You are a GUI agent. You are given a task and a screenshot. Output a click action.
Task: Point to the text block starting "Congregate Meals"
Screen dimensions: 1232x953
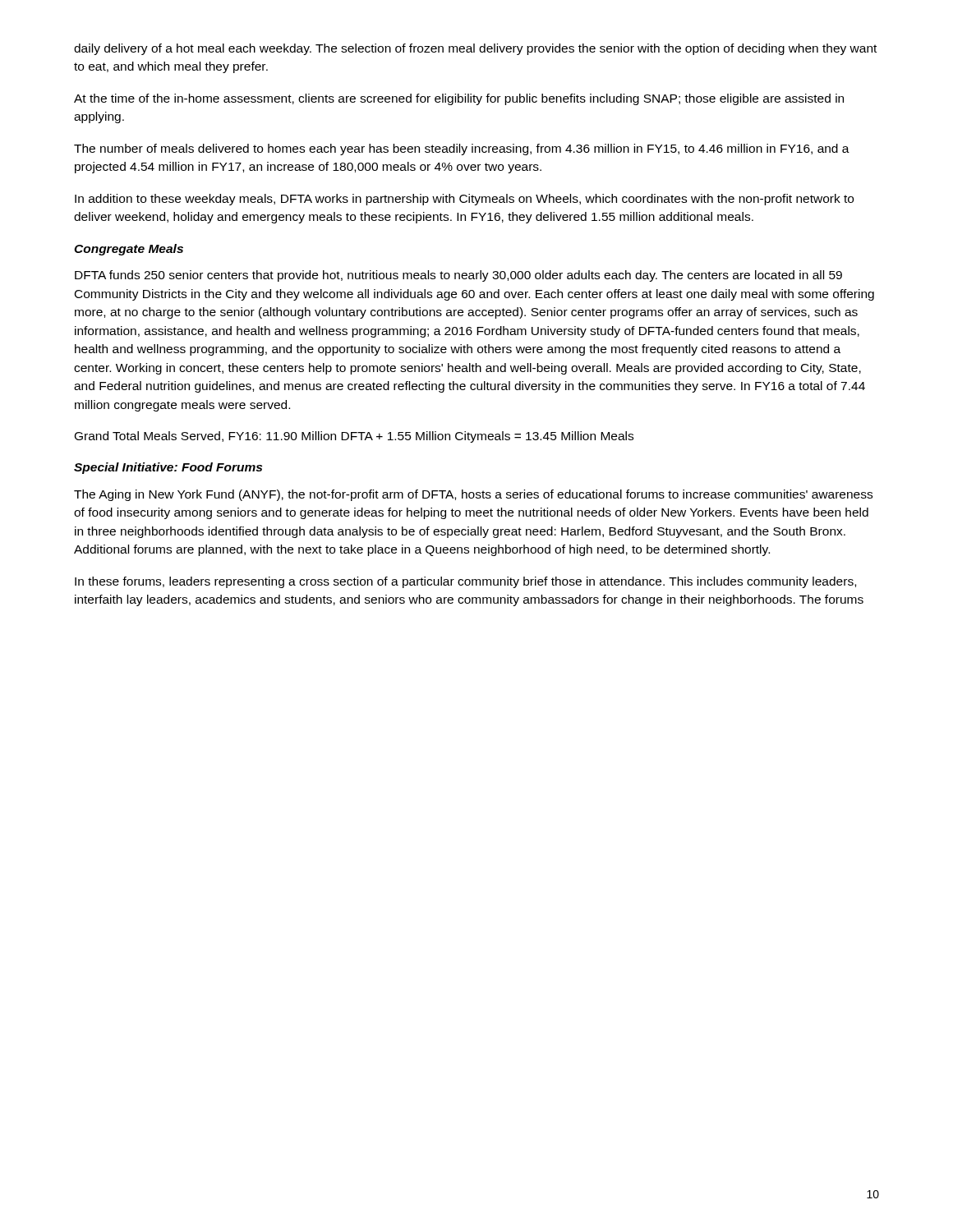click(129, 248)
